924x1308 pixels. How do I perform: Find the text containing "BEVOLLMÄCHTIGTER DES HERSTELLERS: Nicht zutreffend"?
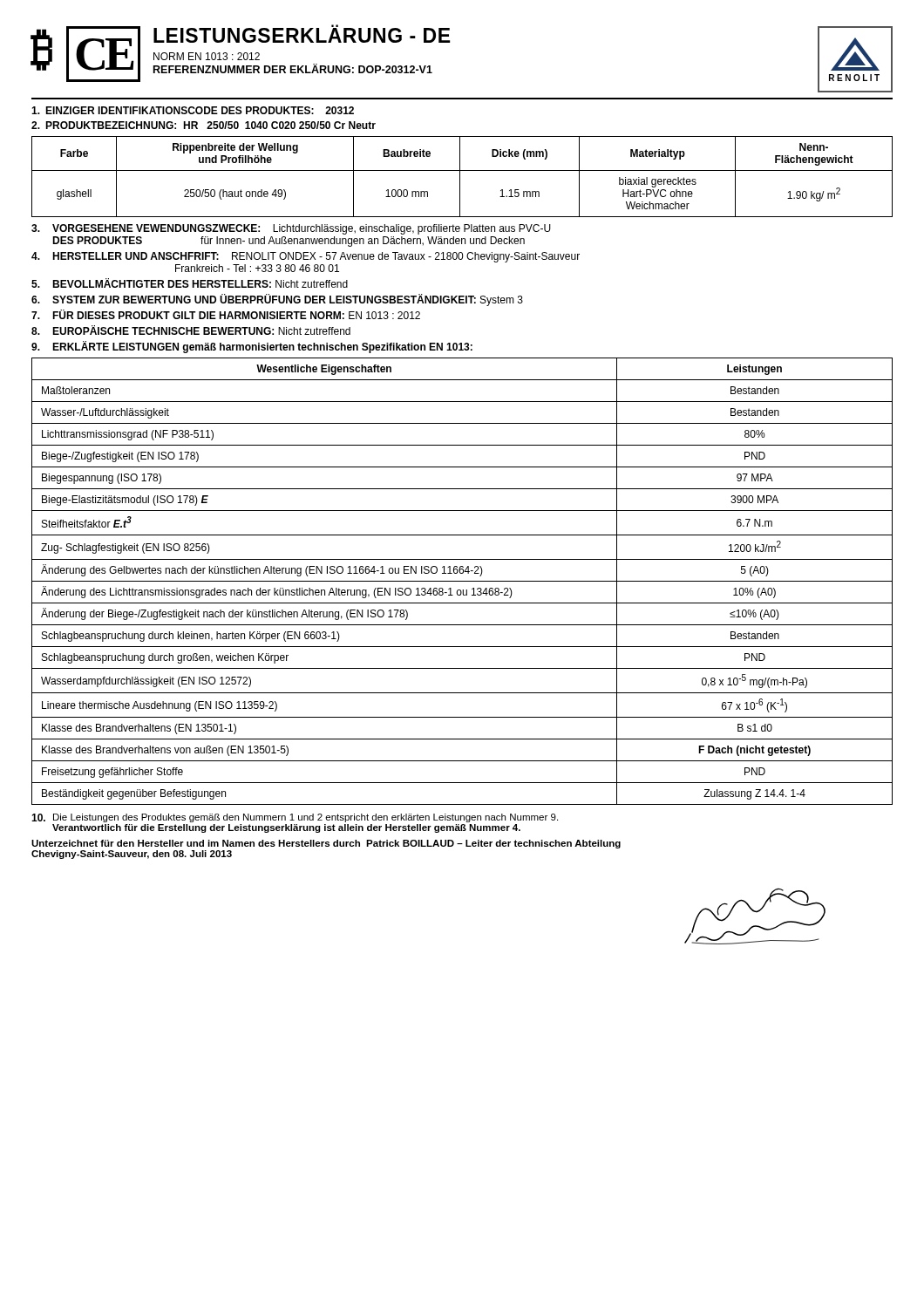190,284
